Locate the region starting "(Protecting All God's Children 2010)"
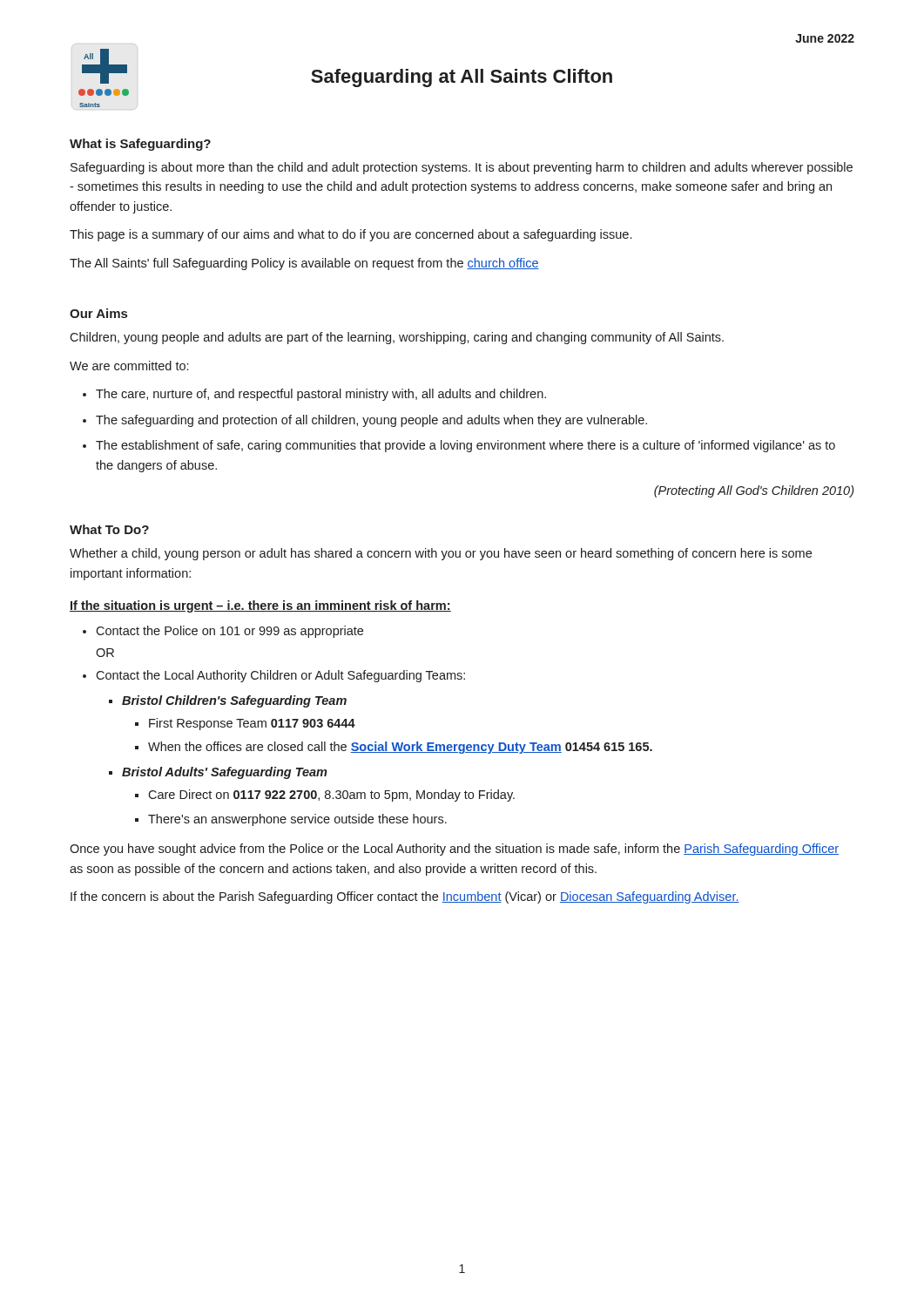Image resolution: width=924 pixels, height=1307 pixels. pyautogui.click(x=754, y=491)
